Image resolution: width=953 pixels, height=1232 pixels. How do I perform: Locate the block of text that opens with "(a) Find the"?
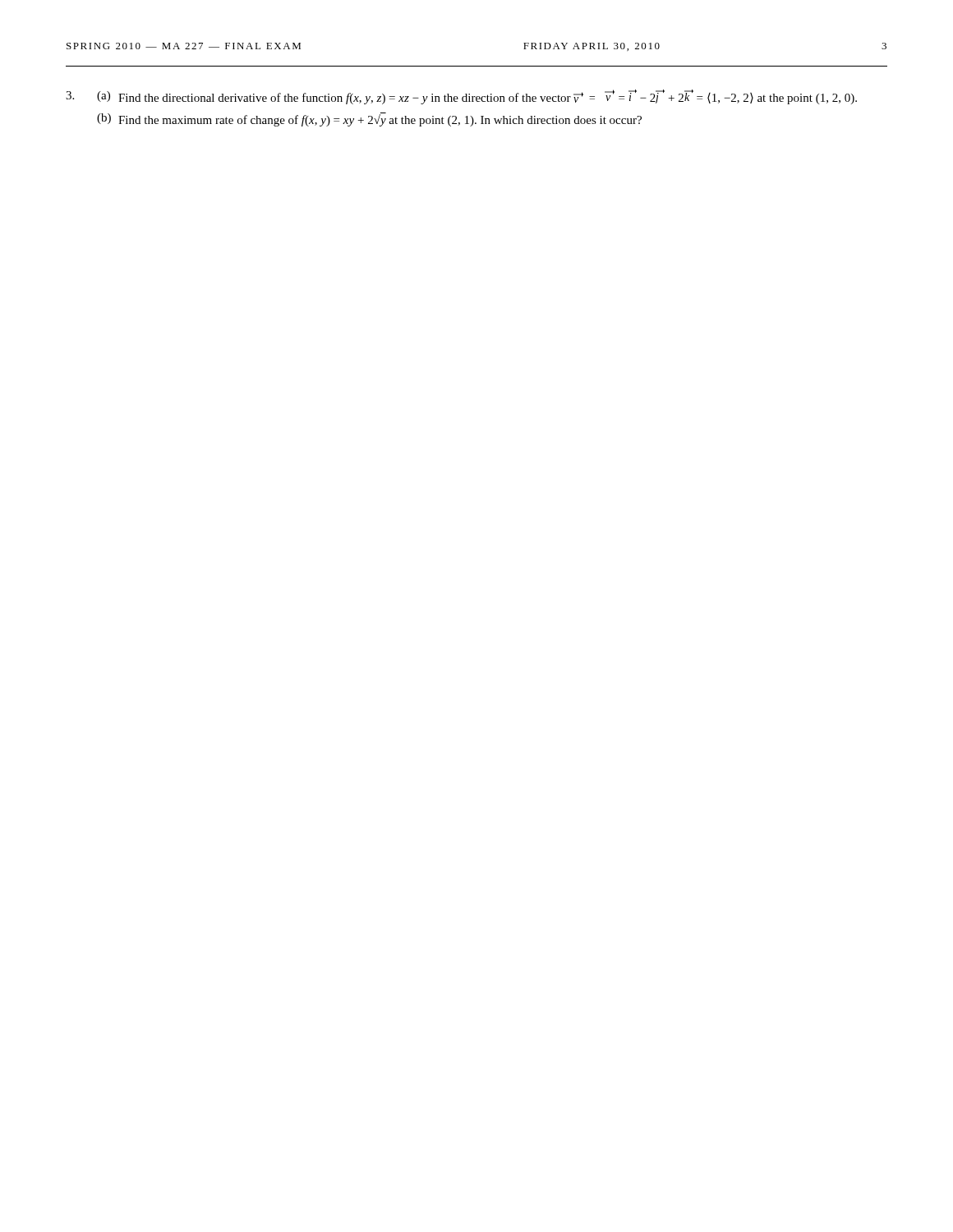tap(492, 98)
